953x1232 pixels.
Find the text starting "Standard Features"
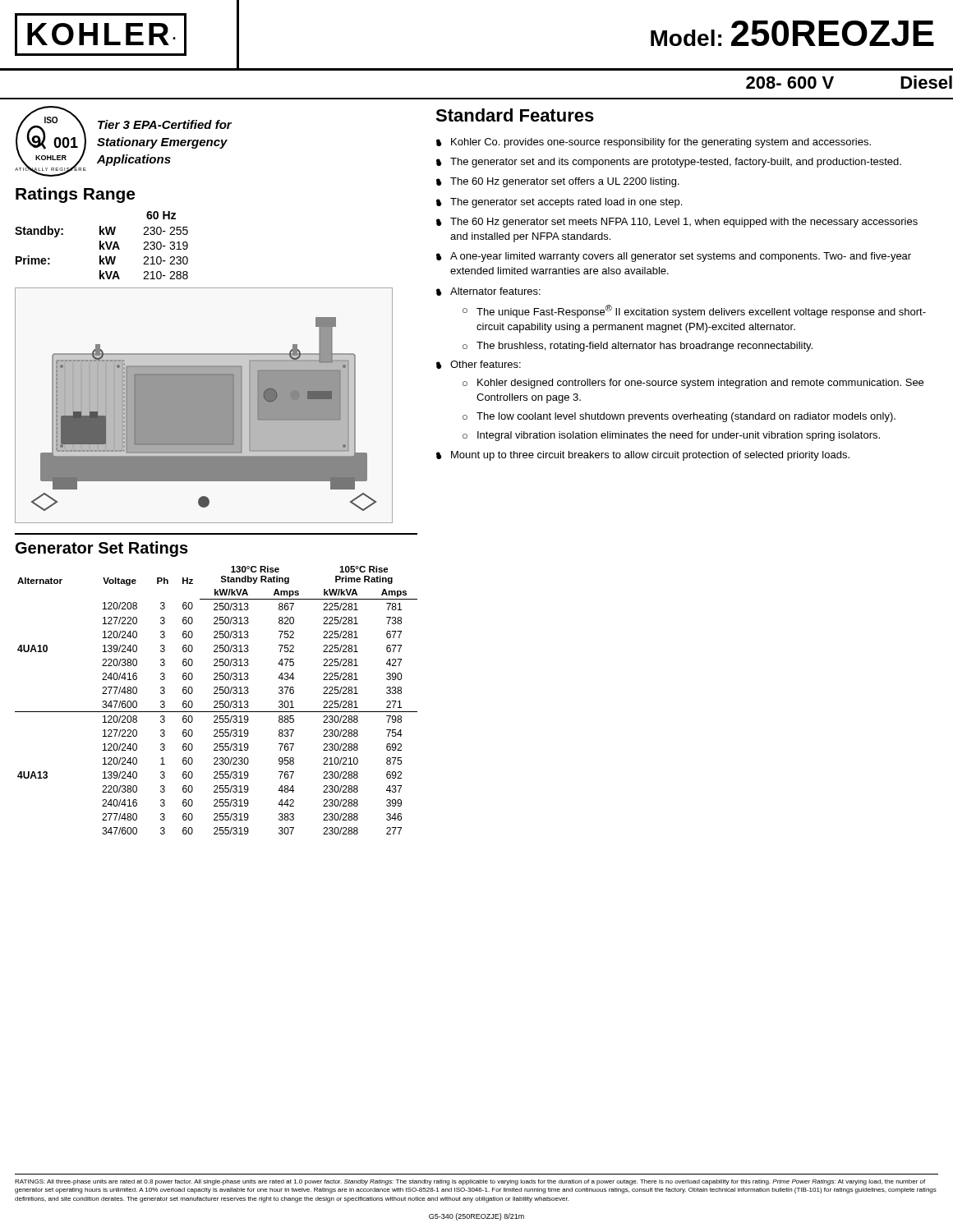coord(515,115)
